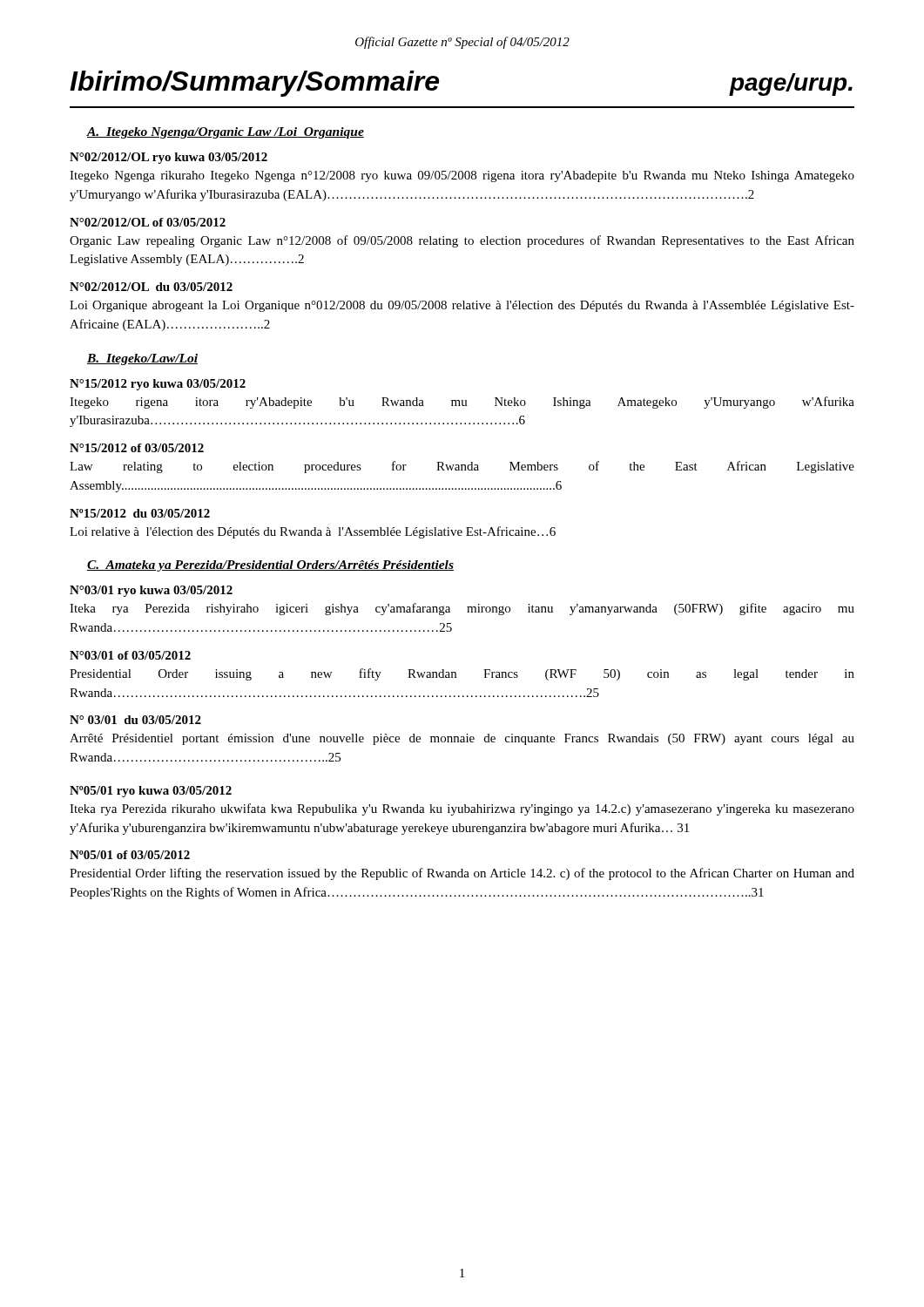
Task: Click on the region starting "A. Itegeko Ngenga/Organic Law /Loi Organique"
Action: pyautogui.click(x=225, y=131)
